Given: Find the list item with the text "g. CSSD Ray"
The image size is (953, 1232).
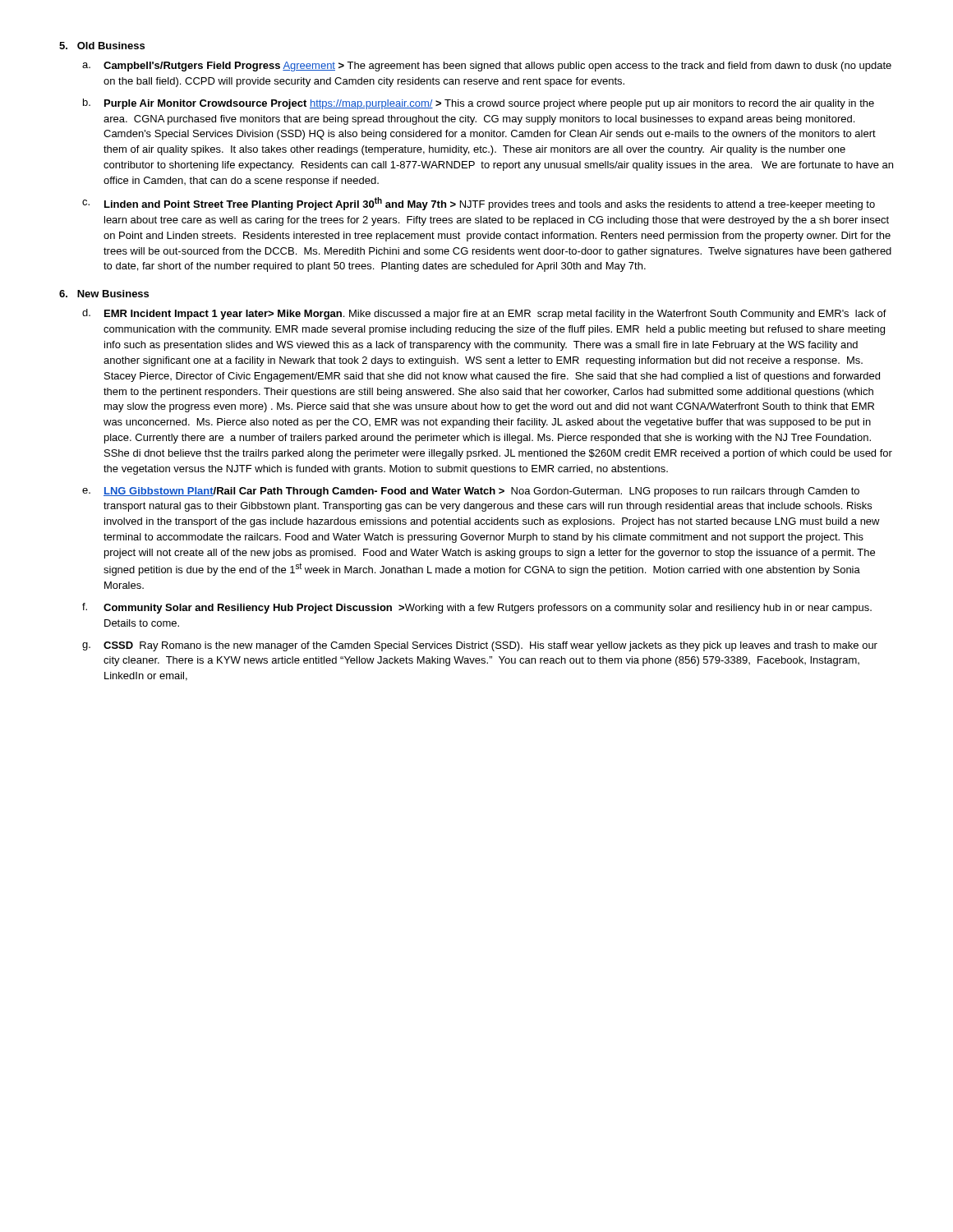Looking at the screenshot, I should point(488,661).
